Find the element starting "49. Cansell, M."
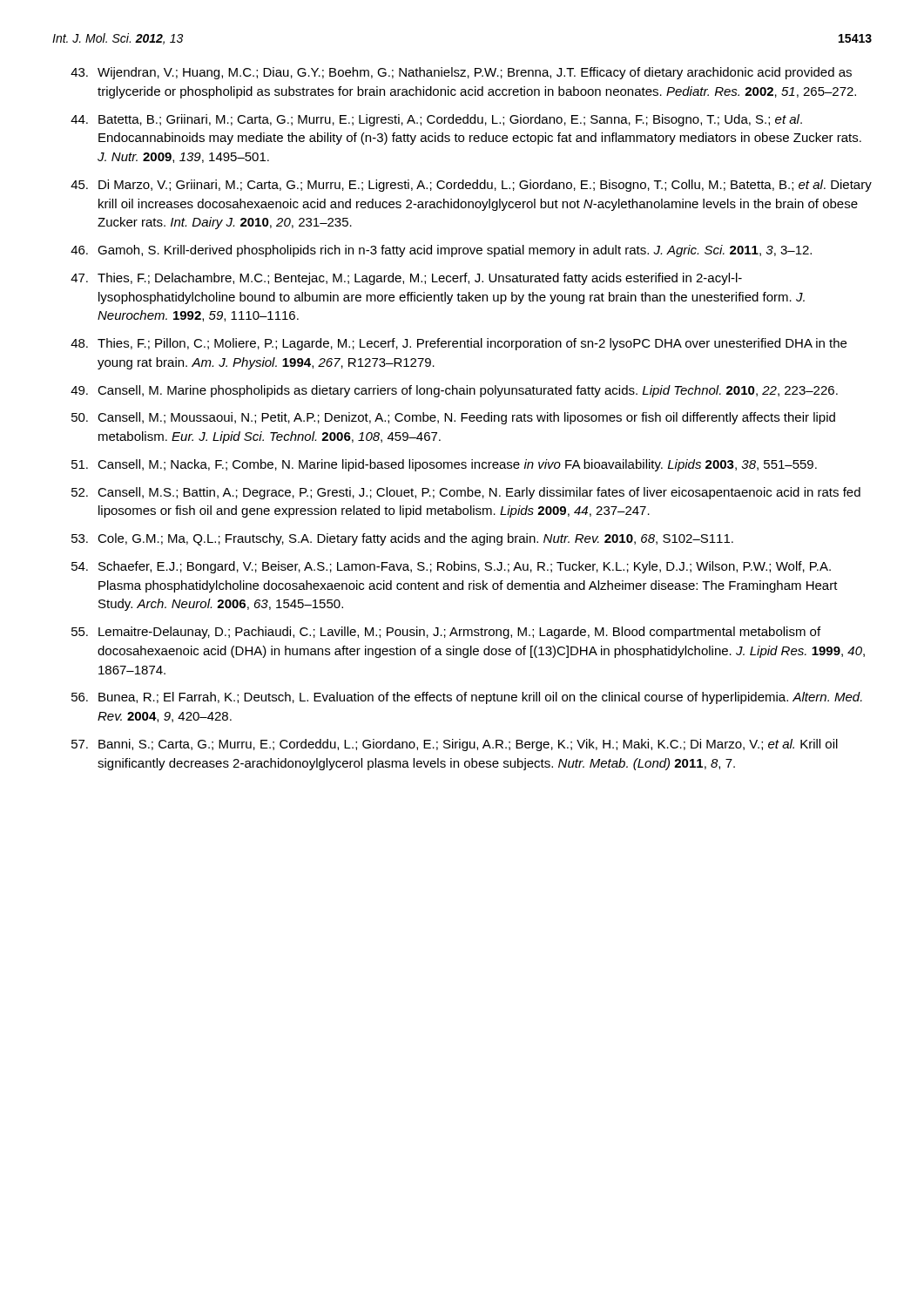The height and width of the screenshot is (1307, 924). pos(462,390)
